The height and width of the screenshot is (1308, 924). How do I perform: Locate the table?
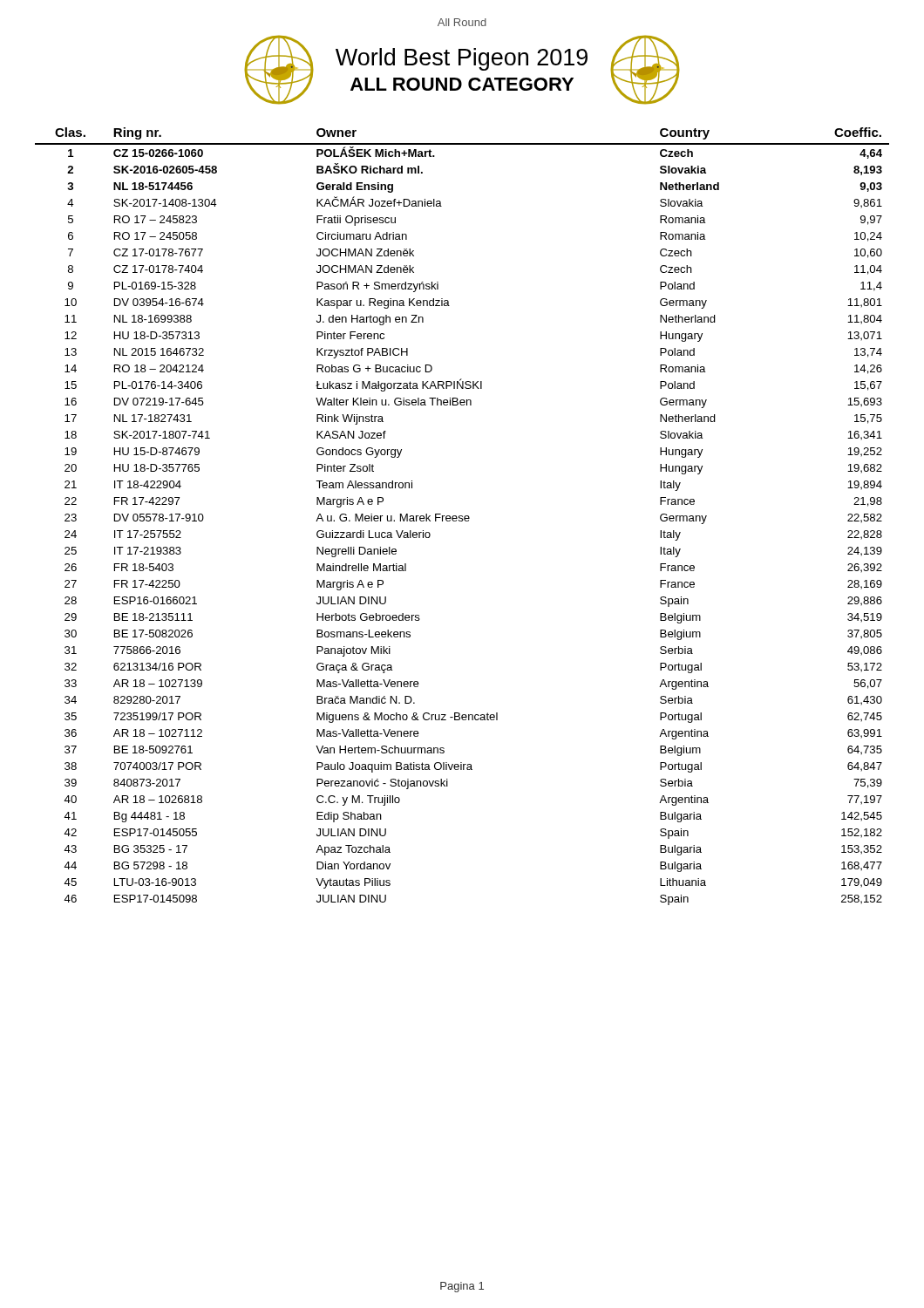(x=462, y=514)
